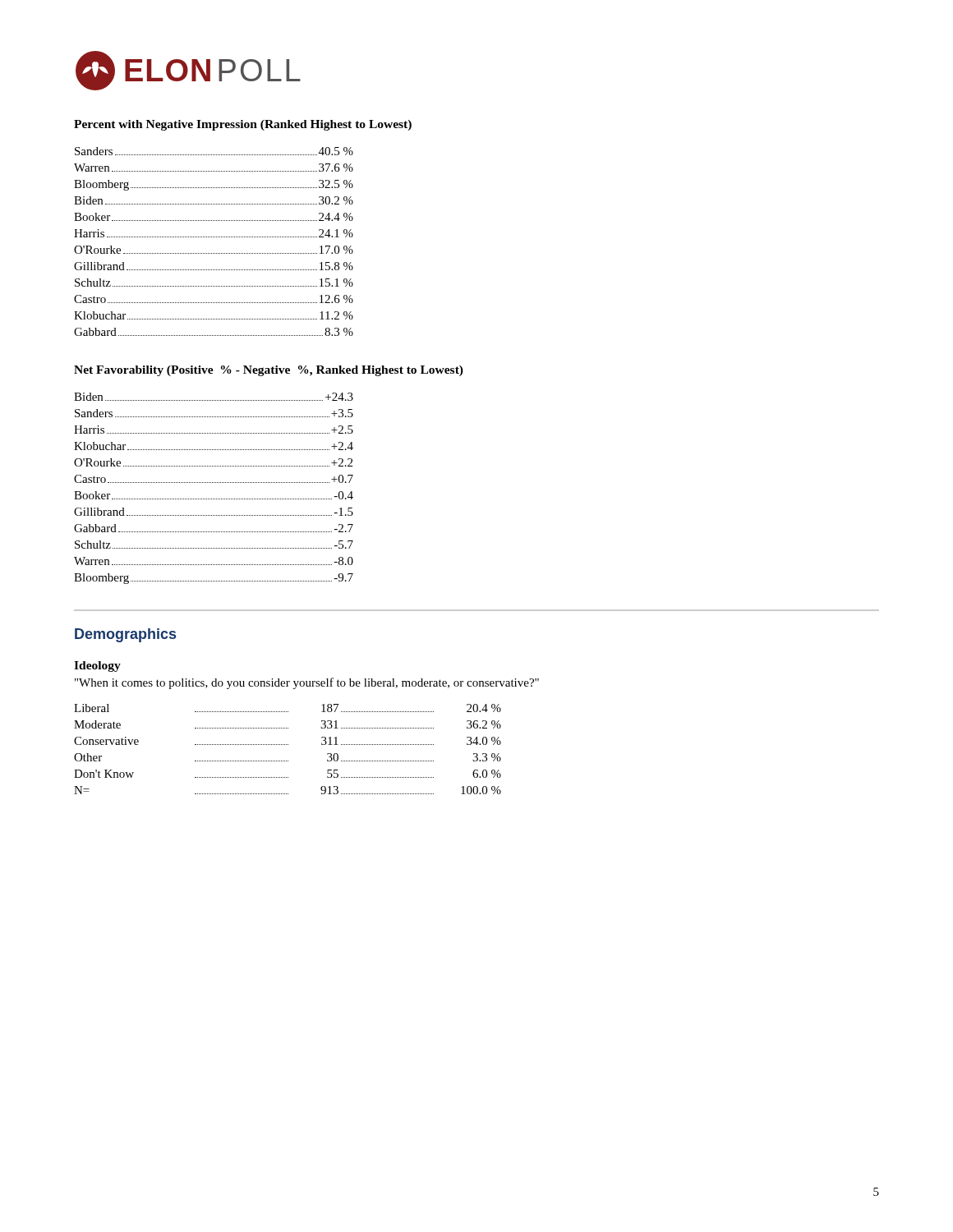The height and width of the screenshot is (1232, 953).
Task: Find the list item that says "Sanders40.5 %"
Action: tap(214, 152)
